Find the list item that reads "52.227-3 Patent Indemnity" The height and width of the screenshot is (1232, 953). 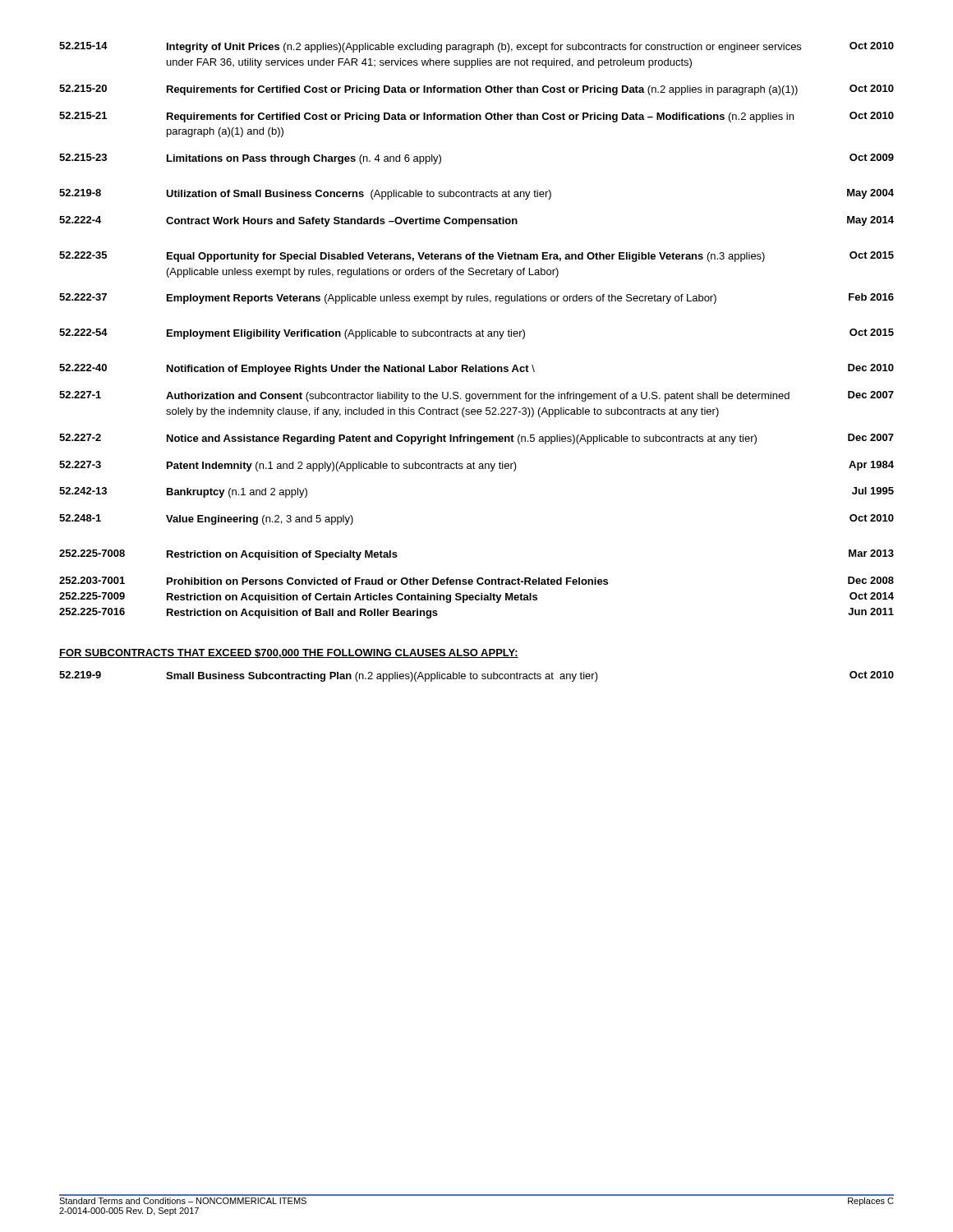pos(476,466)
